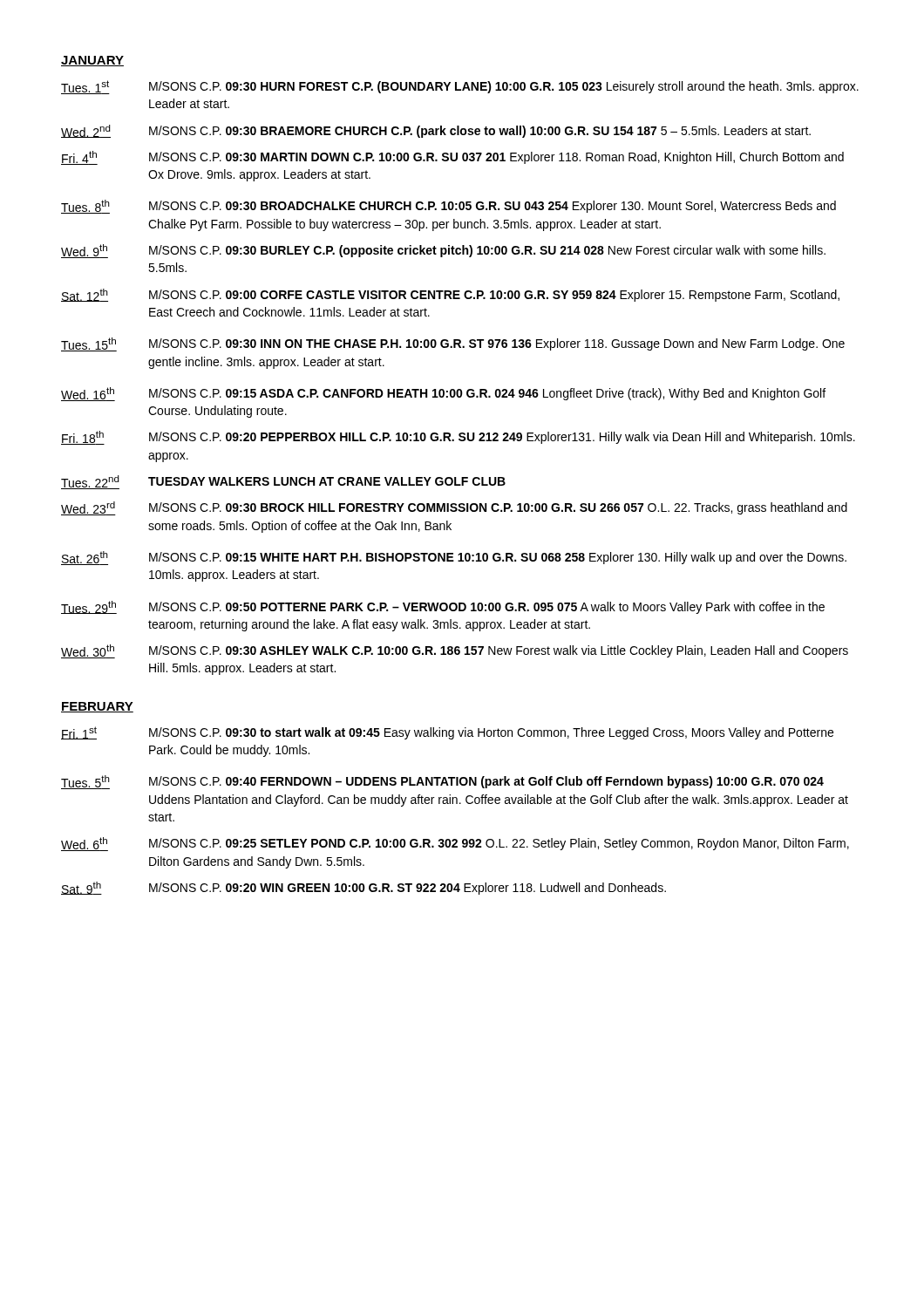Click on the block starting "Fri. 4th M/SONS C.P. 09:30 MARTIN"

[x=462, y=166]
